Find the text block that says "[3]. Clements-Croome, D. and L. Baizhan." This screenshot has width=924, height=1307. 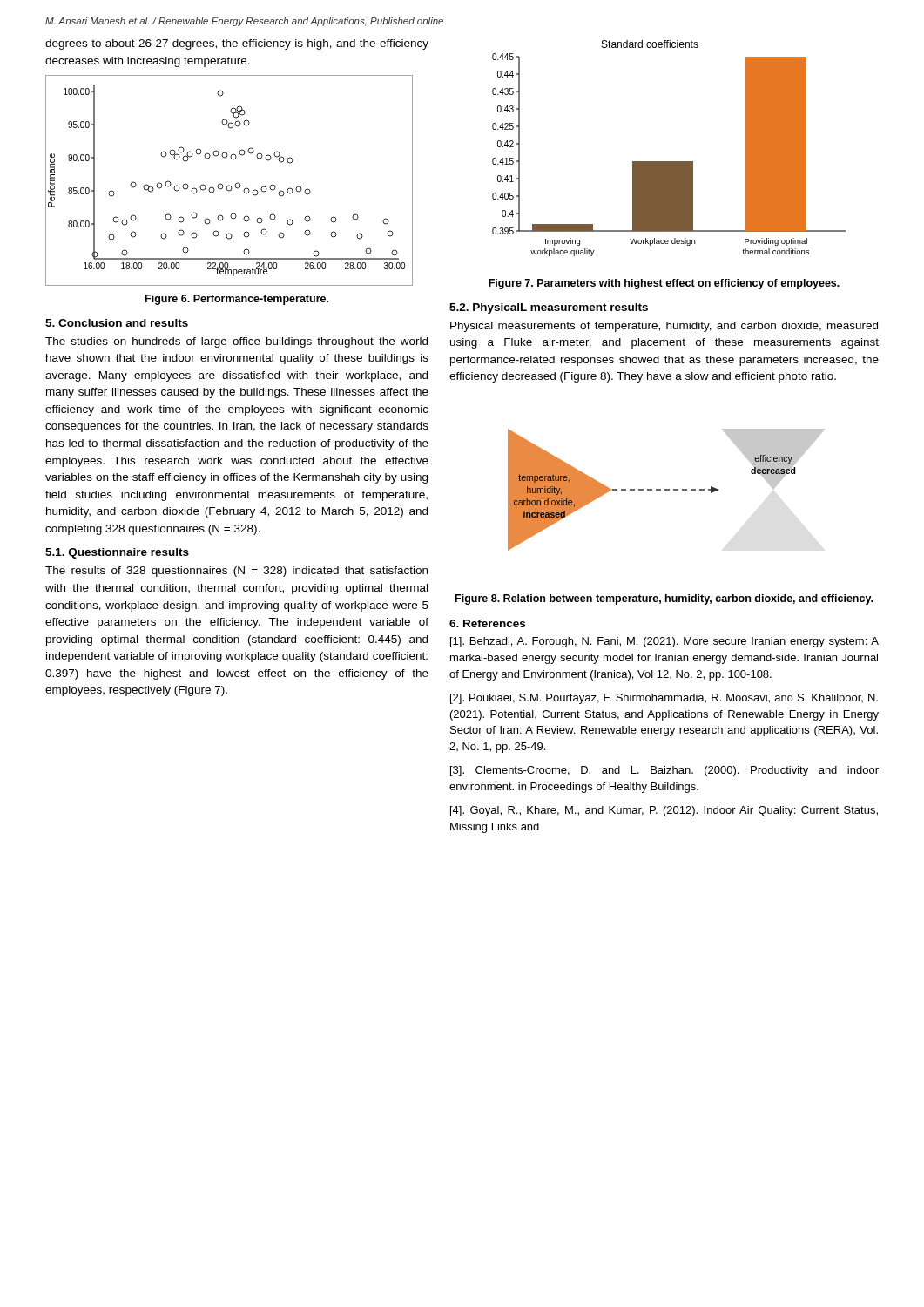pyautogui.click(x=664, y=778)
